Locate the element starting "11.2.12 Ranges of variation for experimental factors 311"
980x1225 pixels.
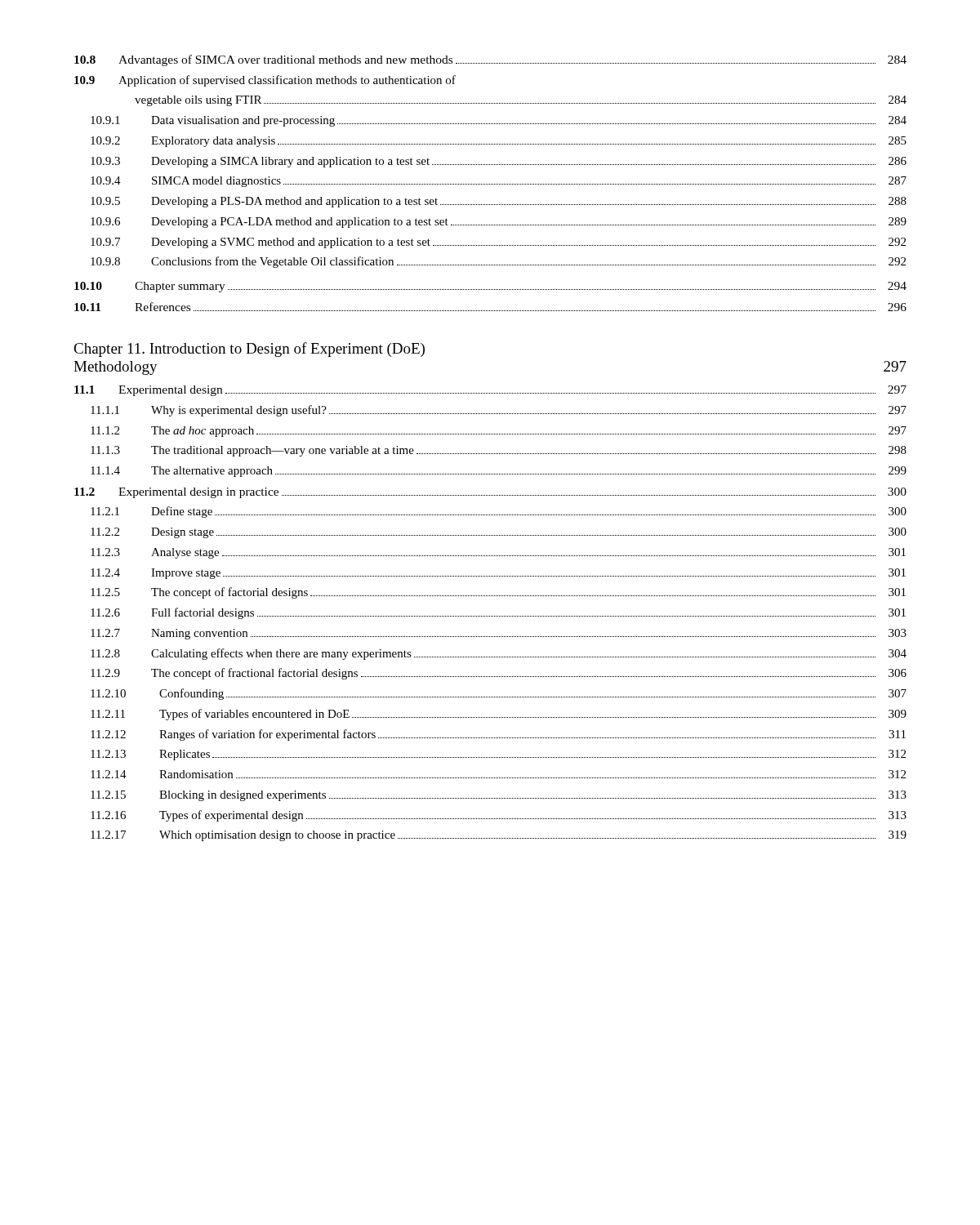490,734
